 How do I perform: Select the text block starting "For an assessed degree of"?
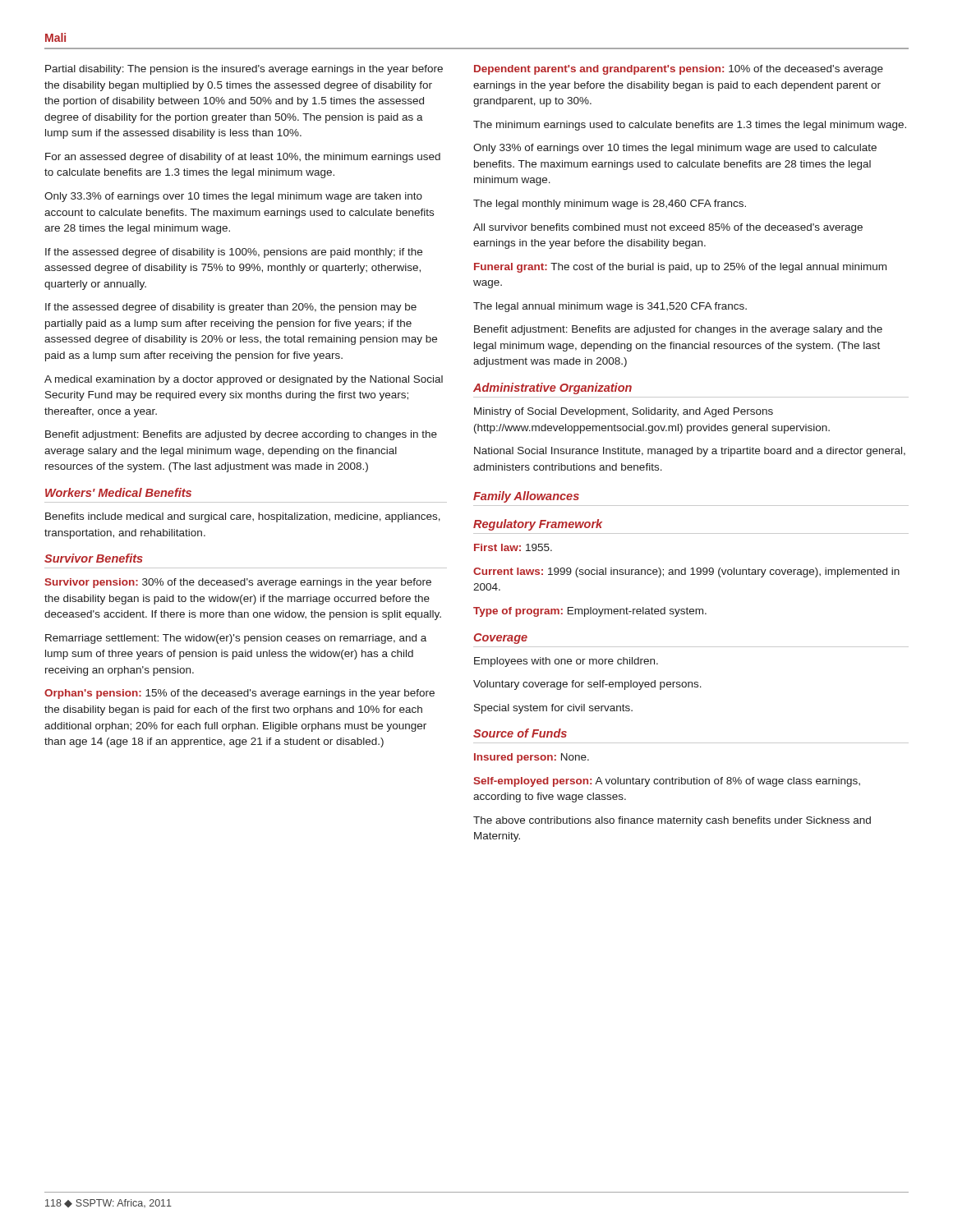(246, 165)
